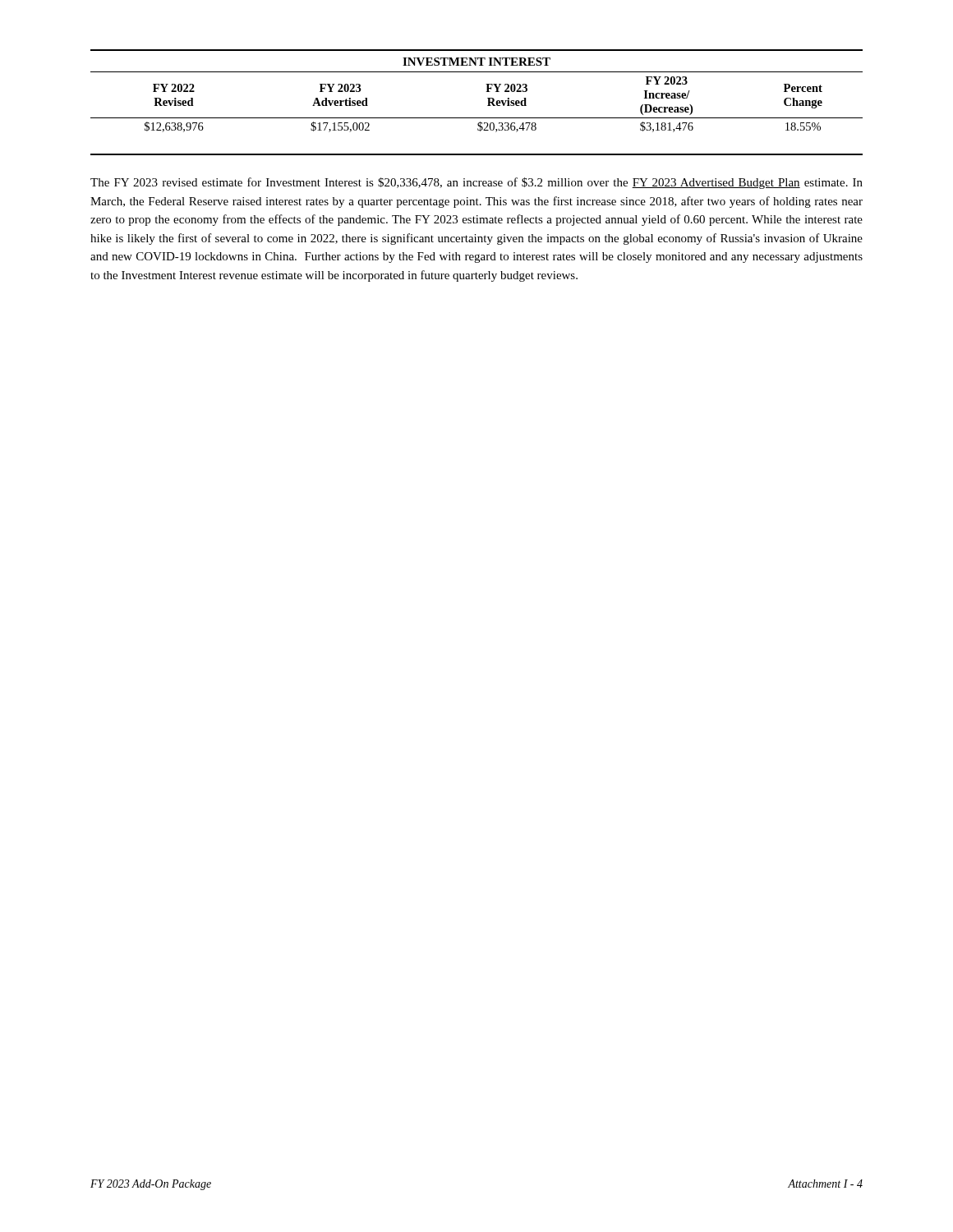Locate the block of text that opens with "The FY 2023 revised estimate"

[476, 229]
